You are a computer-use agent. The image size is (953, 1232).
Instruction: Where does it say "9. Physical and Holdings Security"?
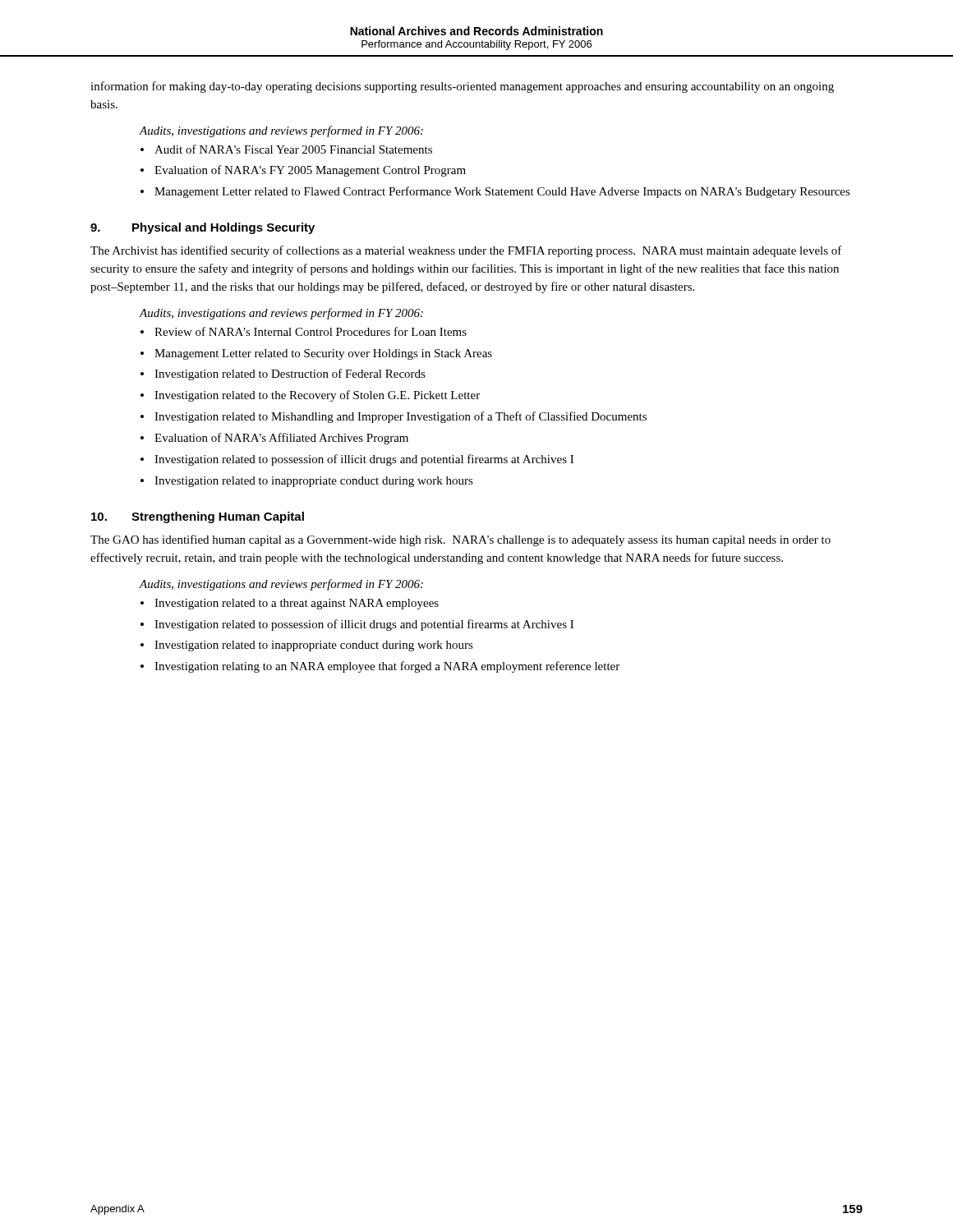[x=203, y=227]
